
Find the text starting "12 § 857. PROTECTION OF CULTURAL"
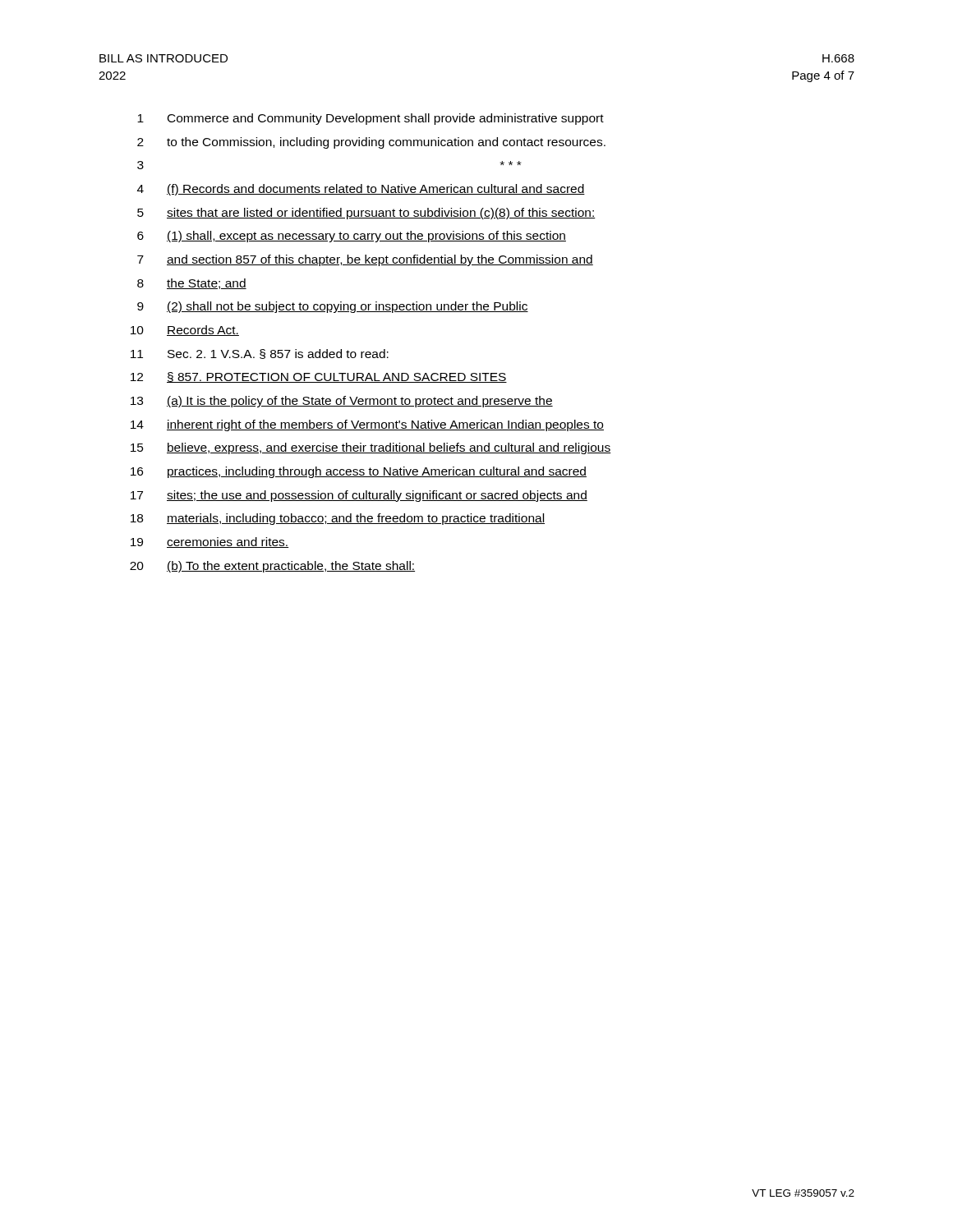(476, 378)
